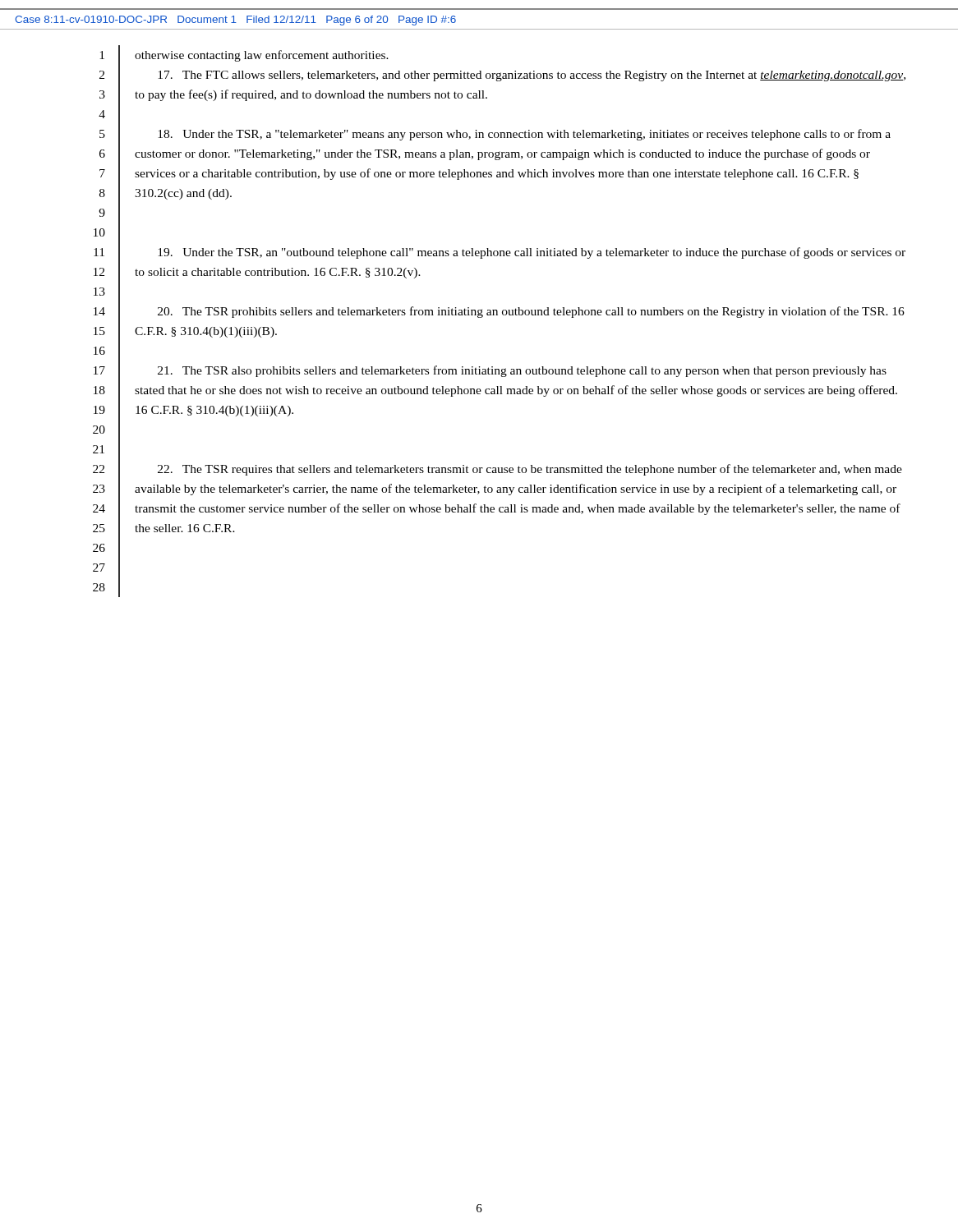Locate the element starting "5 6 7 8 9"
The height and width of the screenshot is (1232, 958).
(491, 183)
